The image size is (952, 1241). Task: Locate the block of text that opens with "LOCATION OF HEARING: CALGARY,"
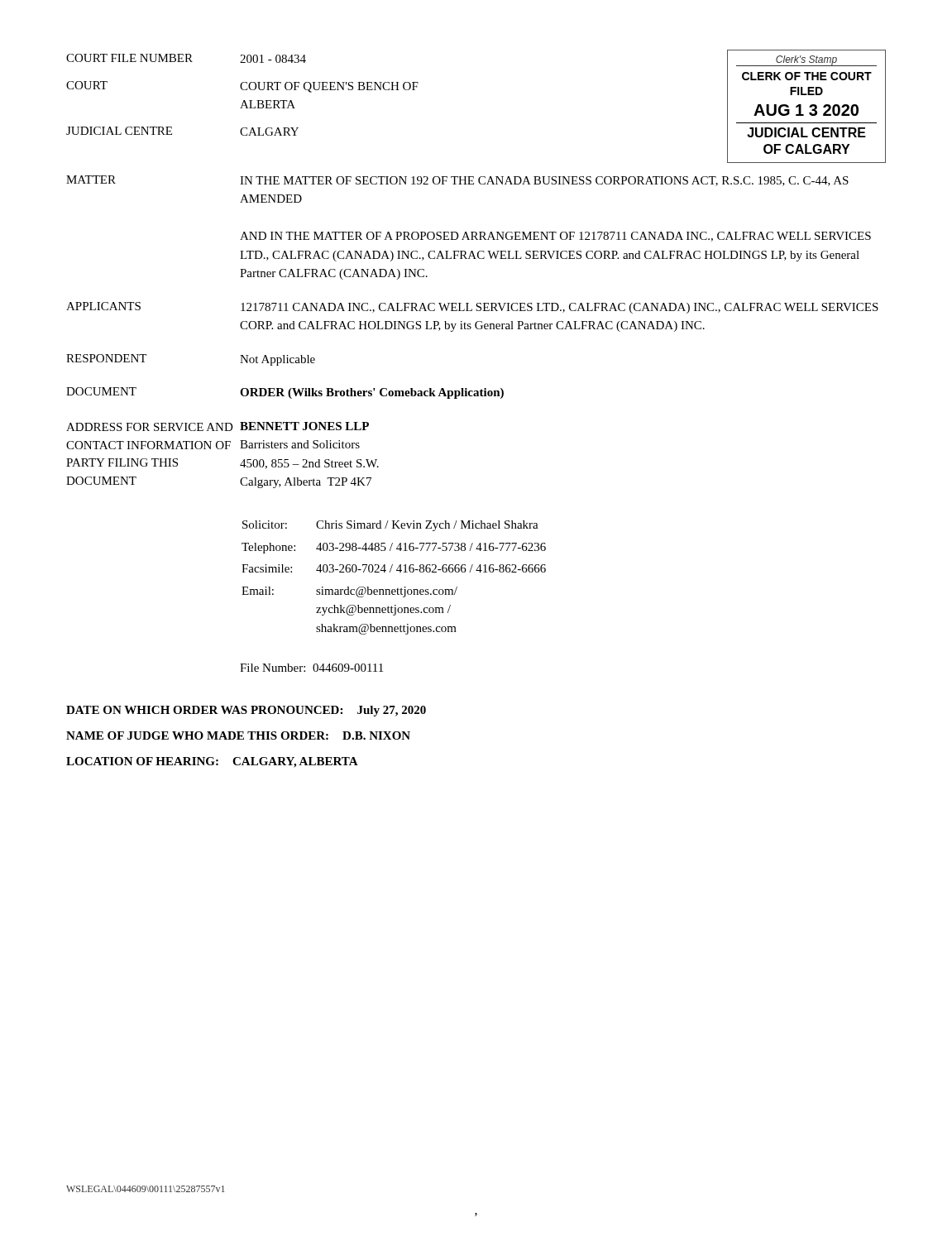click(212, 762)
